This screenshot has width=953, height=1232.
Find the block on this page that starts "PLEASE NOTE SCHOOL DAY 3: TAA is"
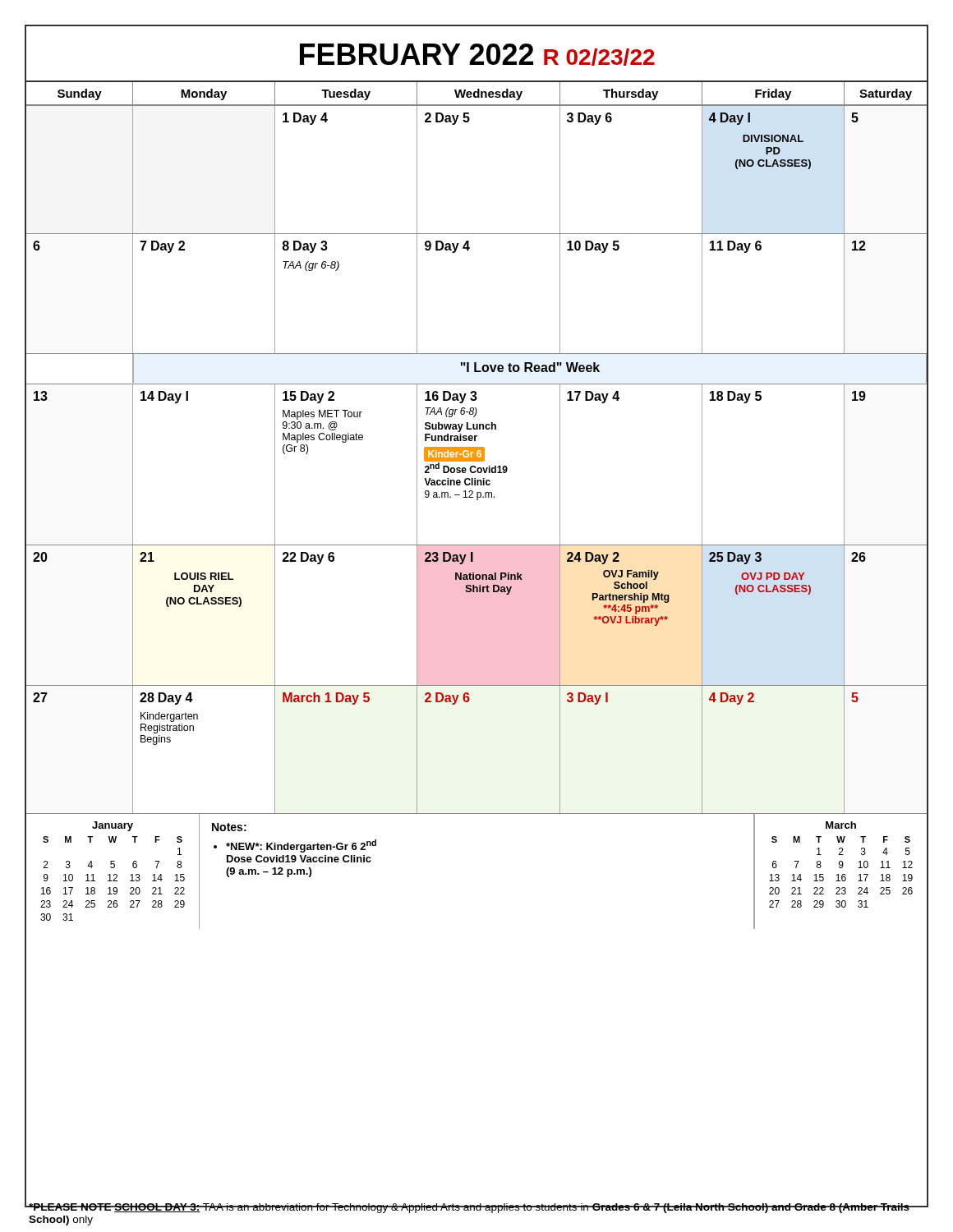point(469,1213)
